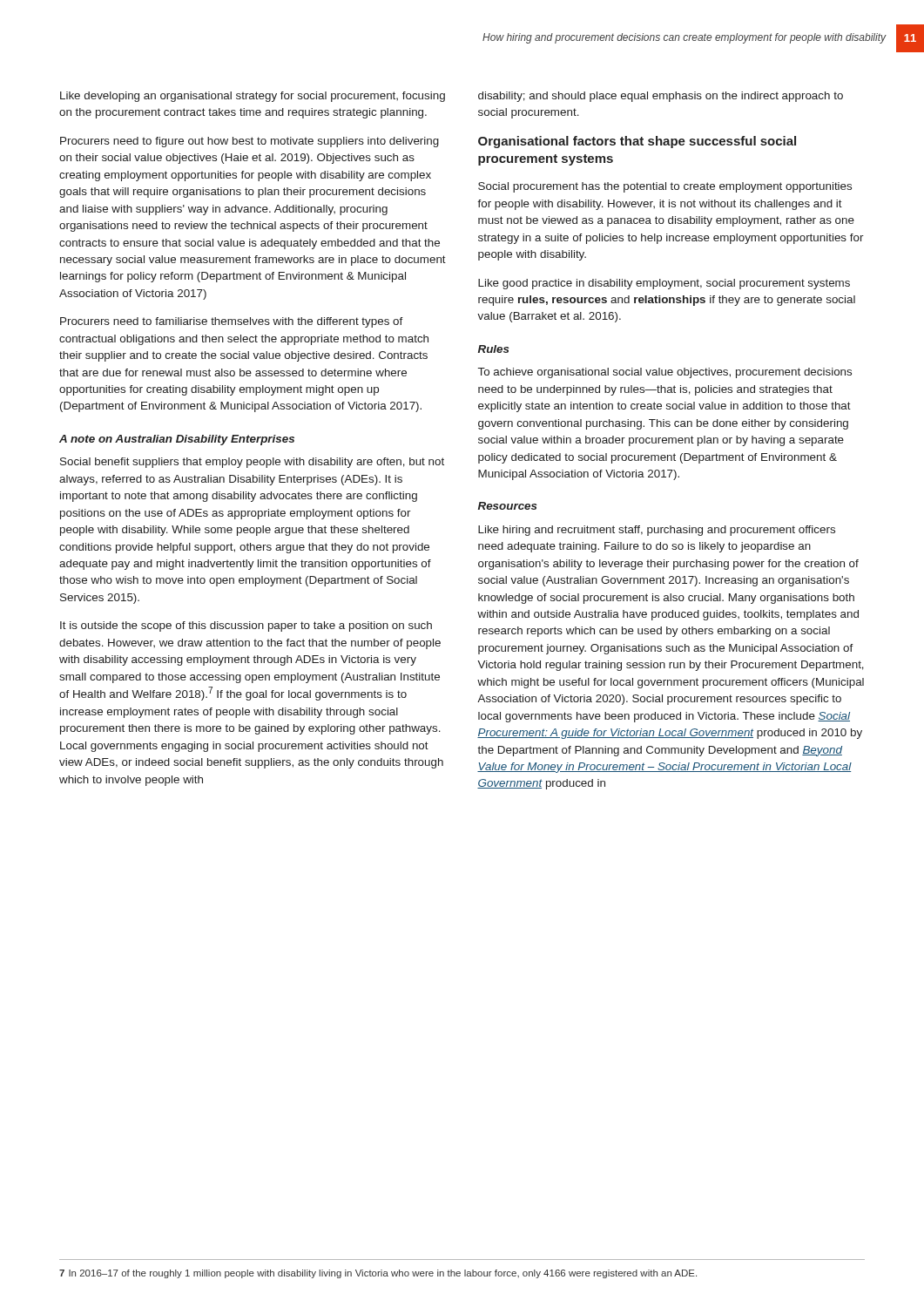Find the block on this page that starts "Social procurement has the"

(671, 220)
